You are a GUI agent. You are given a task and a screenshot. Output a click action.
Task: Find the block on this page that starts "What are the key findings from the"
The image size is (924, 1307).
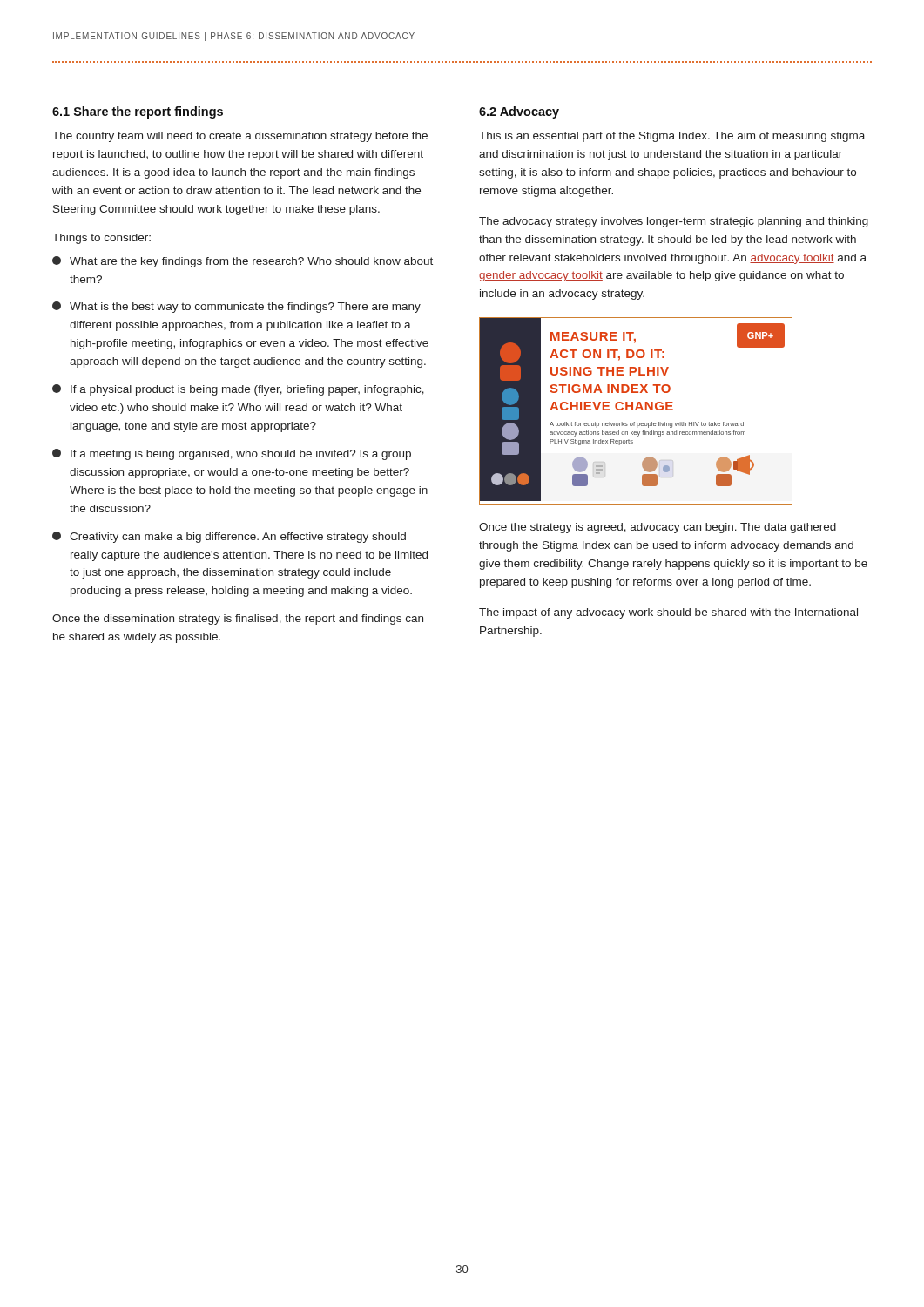pyautogui.click(x=244, y=271)
